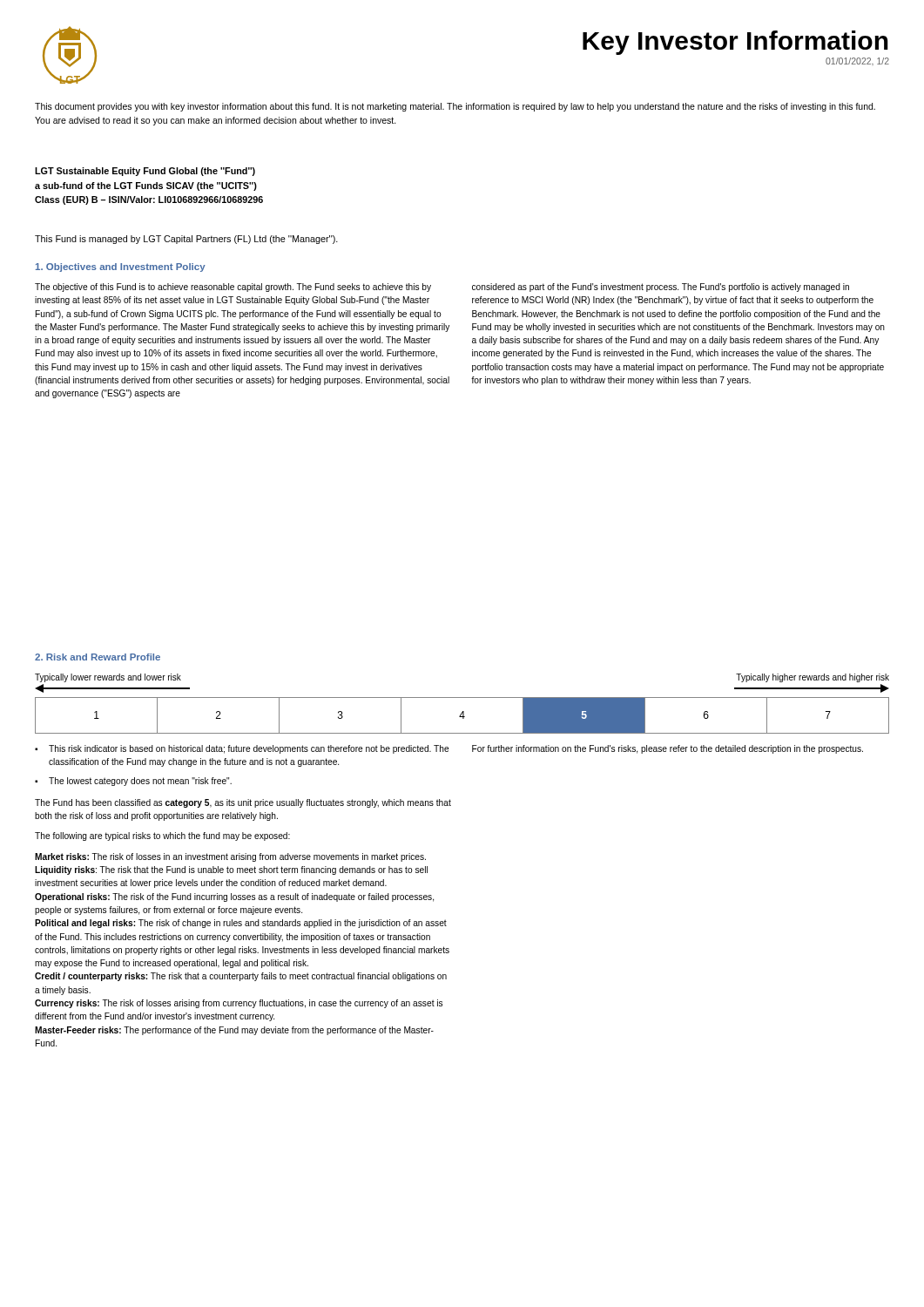The width and height of the screenshot is (924, 1307).
Task: Locate the table with the text "1 2 3 4"
Action: (x=462, y=715)
